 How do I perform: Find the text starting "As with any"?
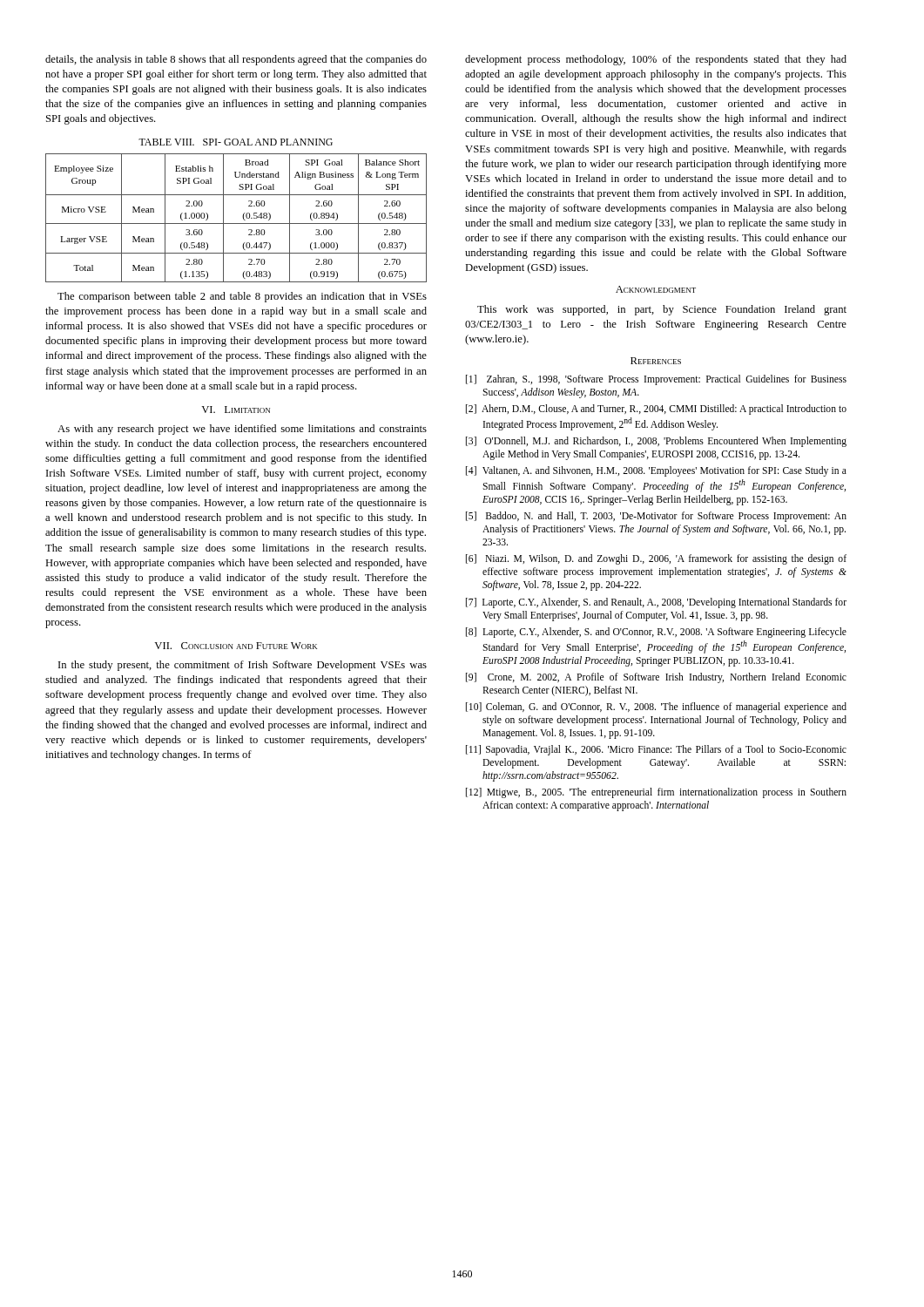(x=236, y=526)
